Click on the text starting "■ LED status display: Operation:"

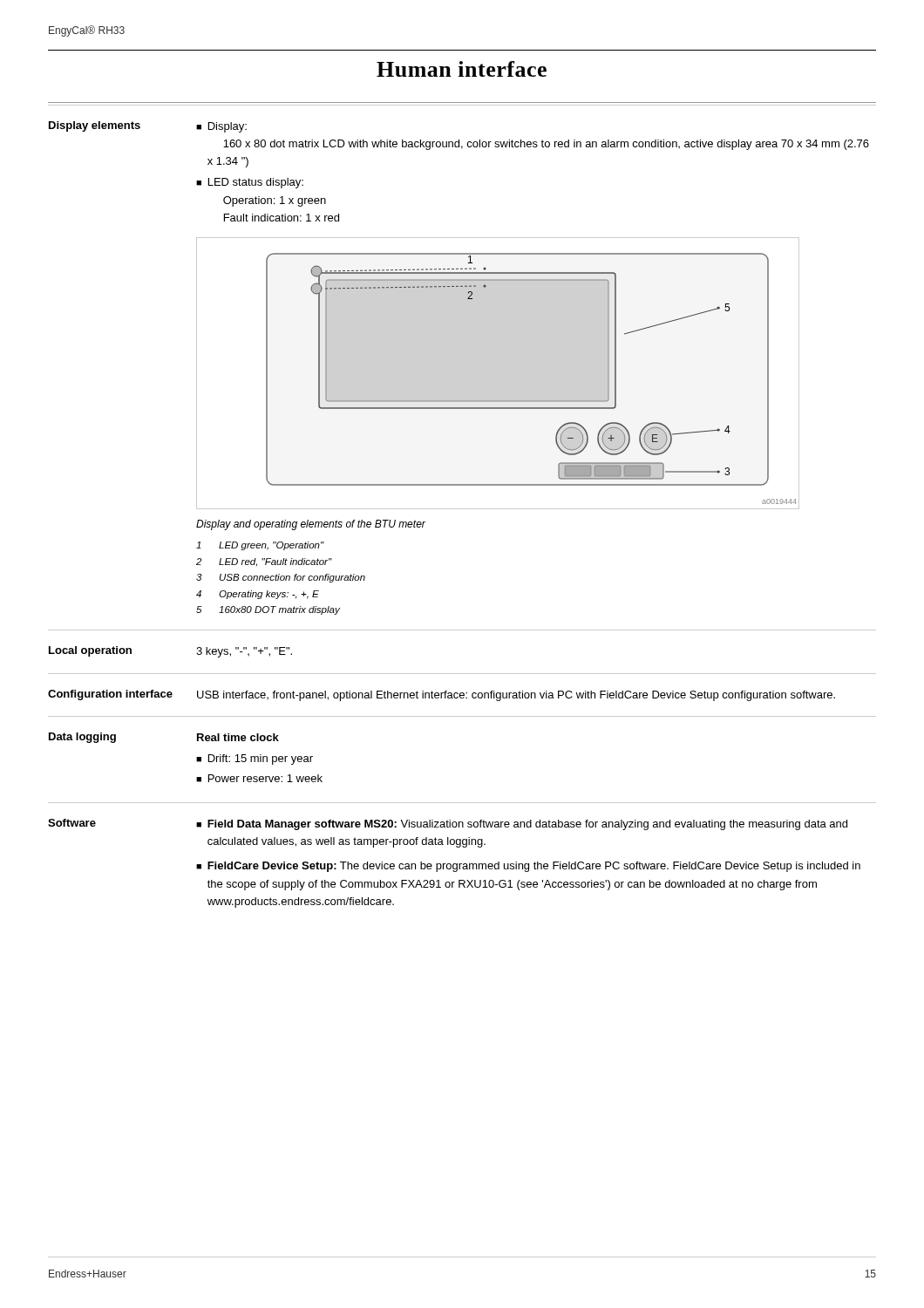click(x=268, y=200)
